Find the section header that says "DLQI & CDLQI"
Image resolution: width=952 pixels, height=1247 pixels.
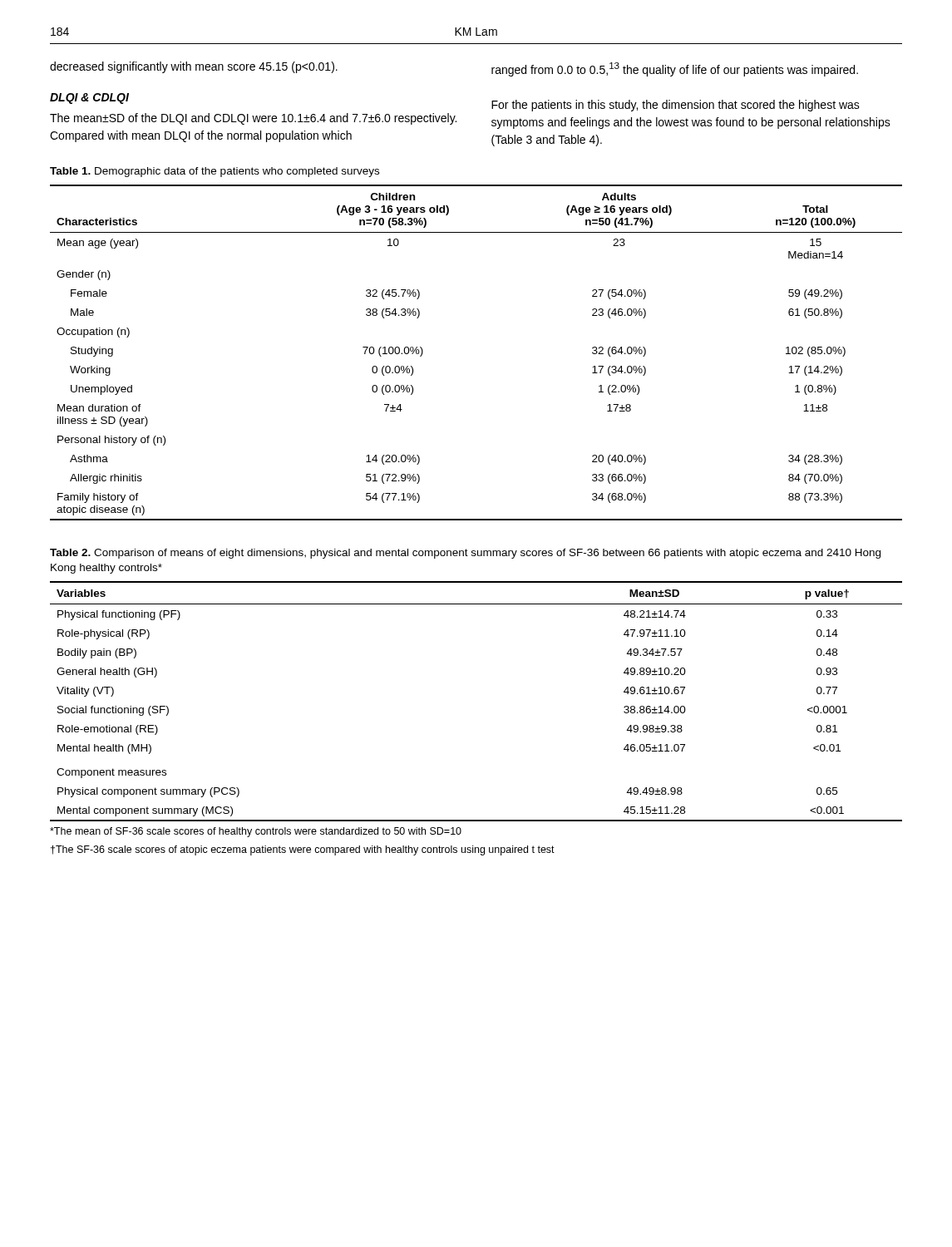point(89,97)
